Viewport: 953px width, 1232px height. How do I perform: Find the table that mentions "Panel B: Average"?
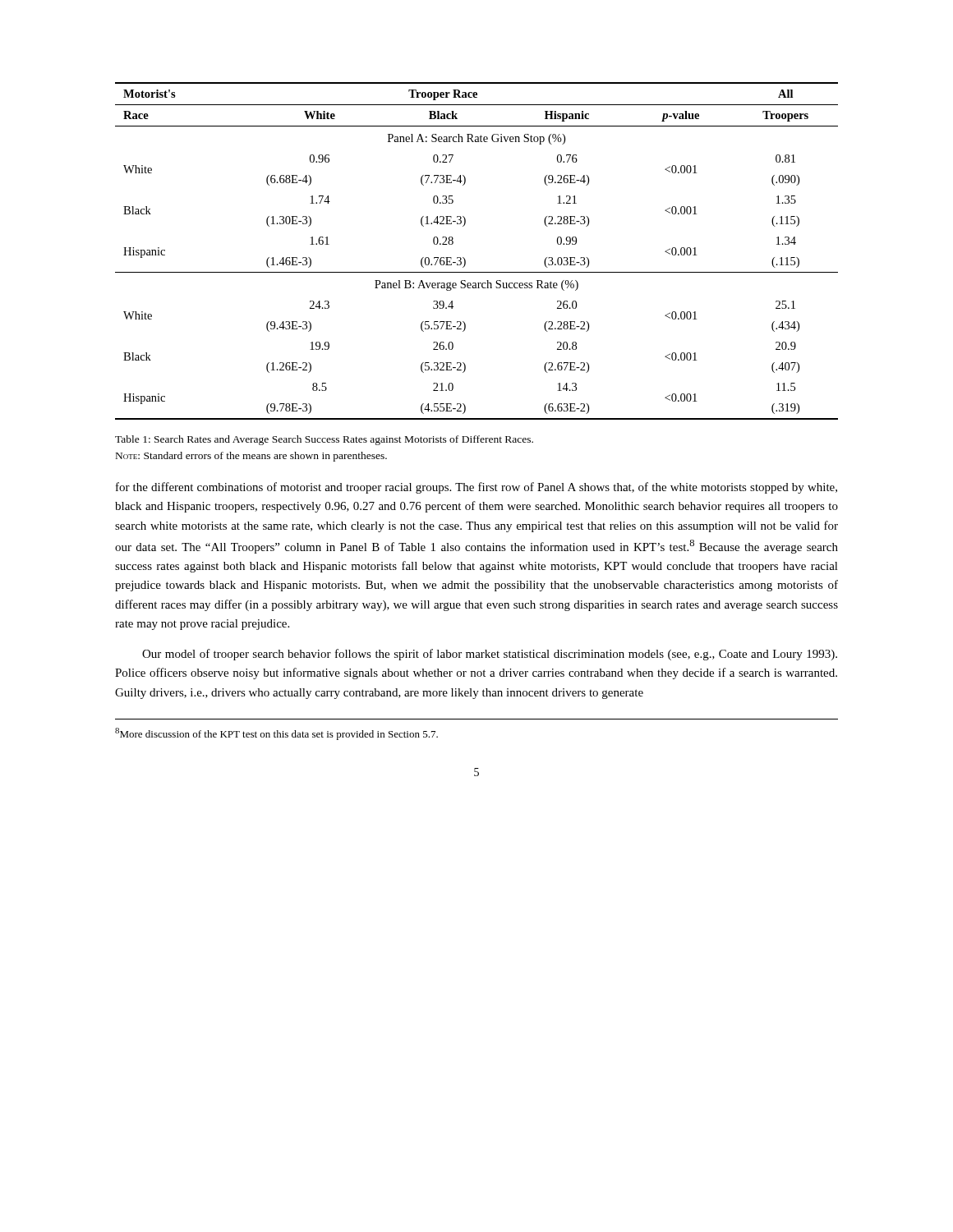pos(476,251)
